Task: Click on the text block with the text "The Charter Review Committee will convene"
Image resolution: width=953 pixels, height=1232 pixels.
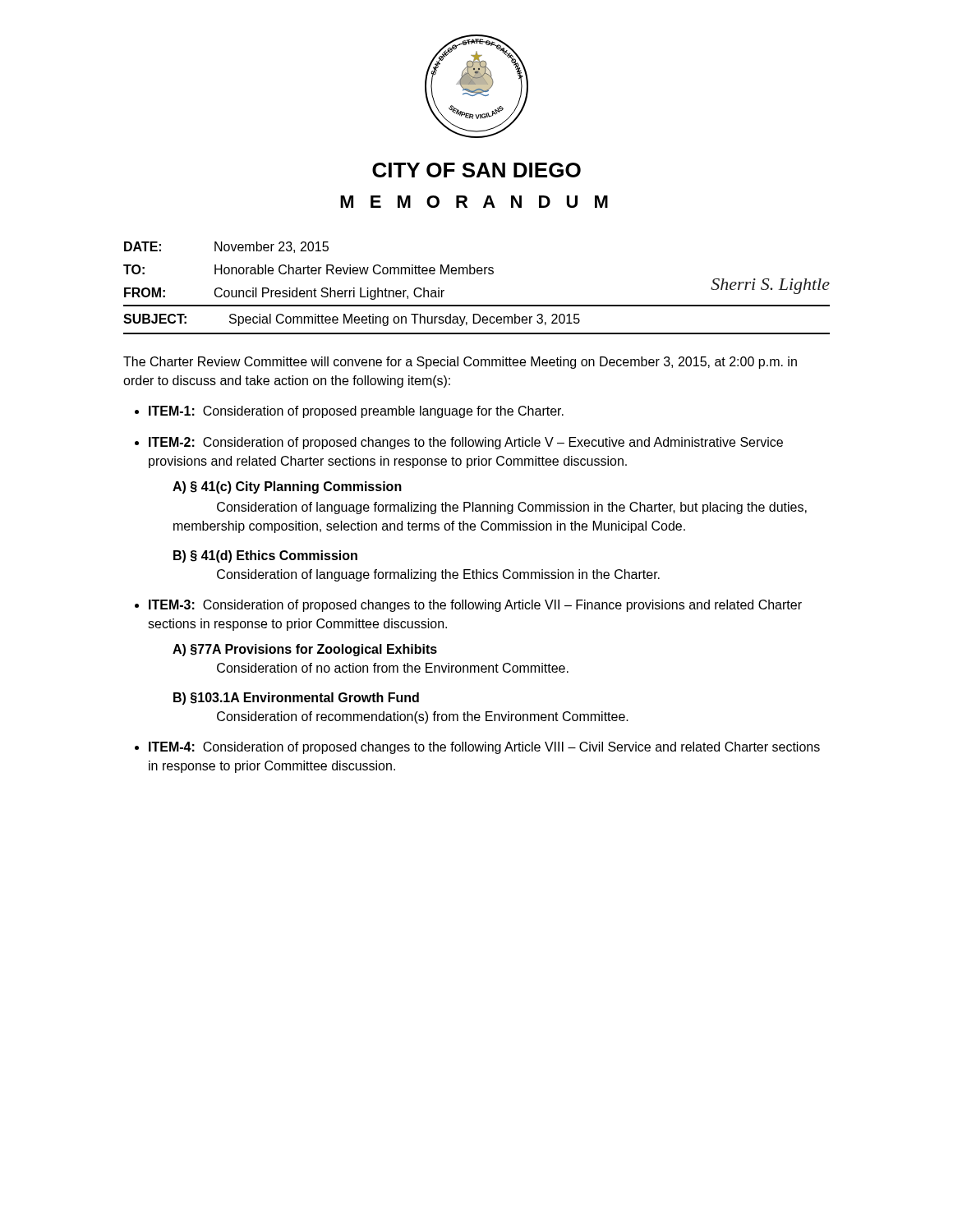Action: tap(460, 371)
